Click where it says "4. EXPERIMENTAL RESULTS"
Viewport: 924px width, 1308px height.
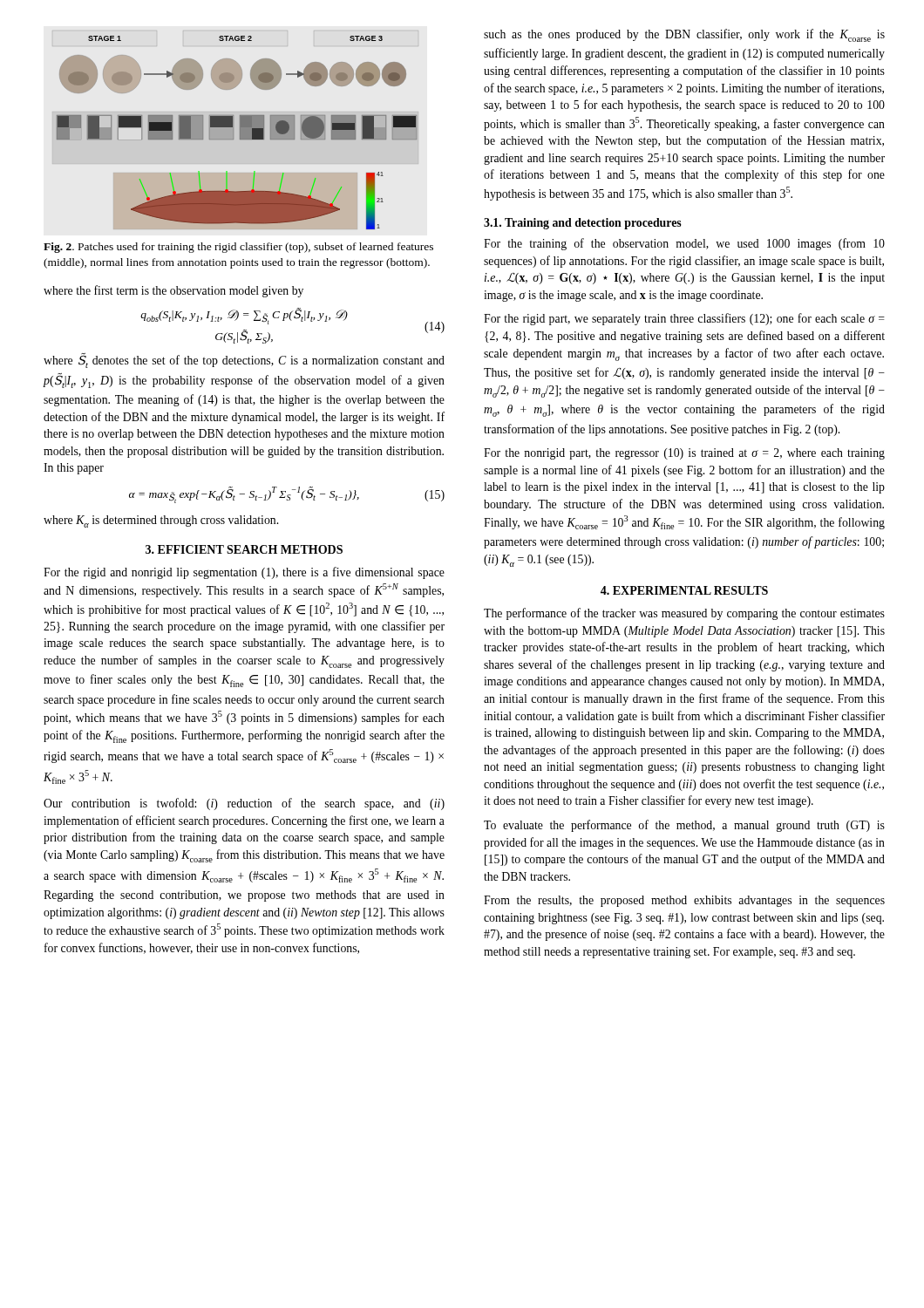tap(684, 591)
